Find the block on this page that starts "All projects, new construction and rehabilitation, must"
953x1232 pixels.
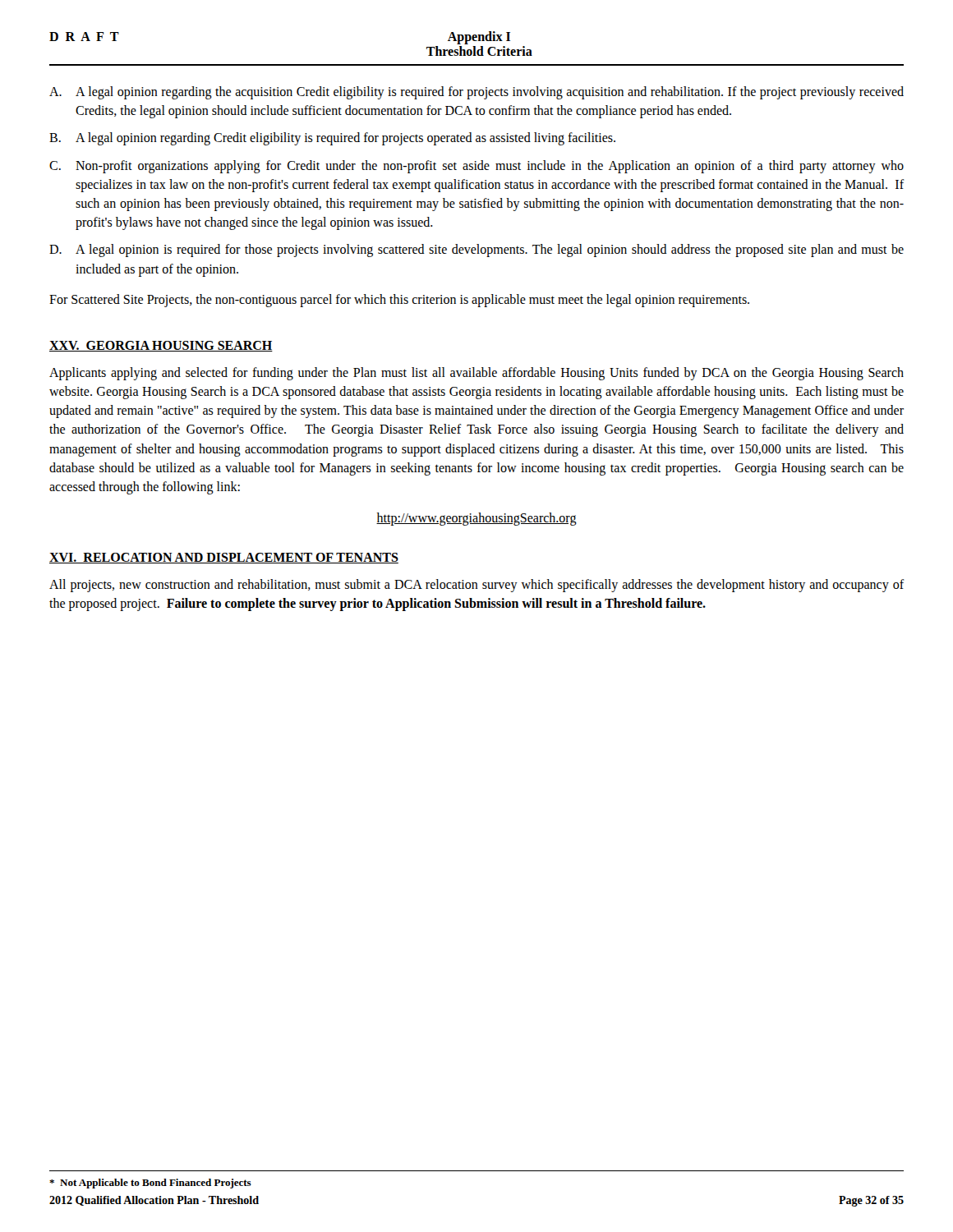476,594
